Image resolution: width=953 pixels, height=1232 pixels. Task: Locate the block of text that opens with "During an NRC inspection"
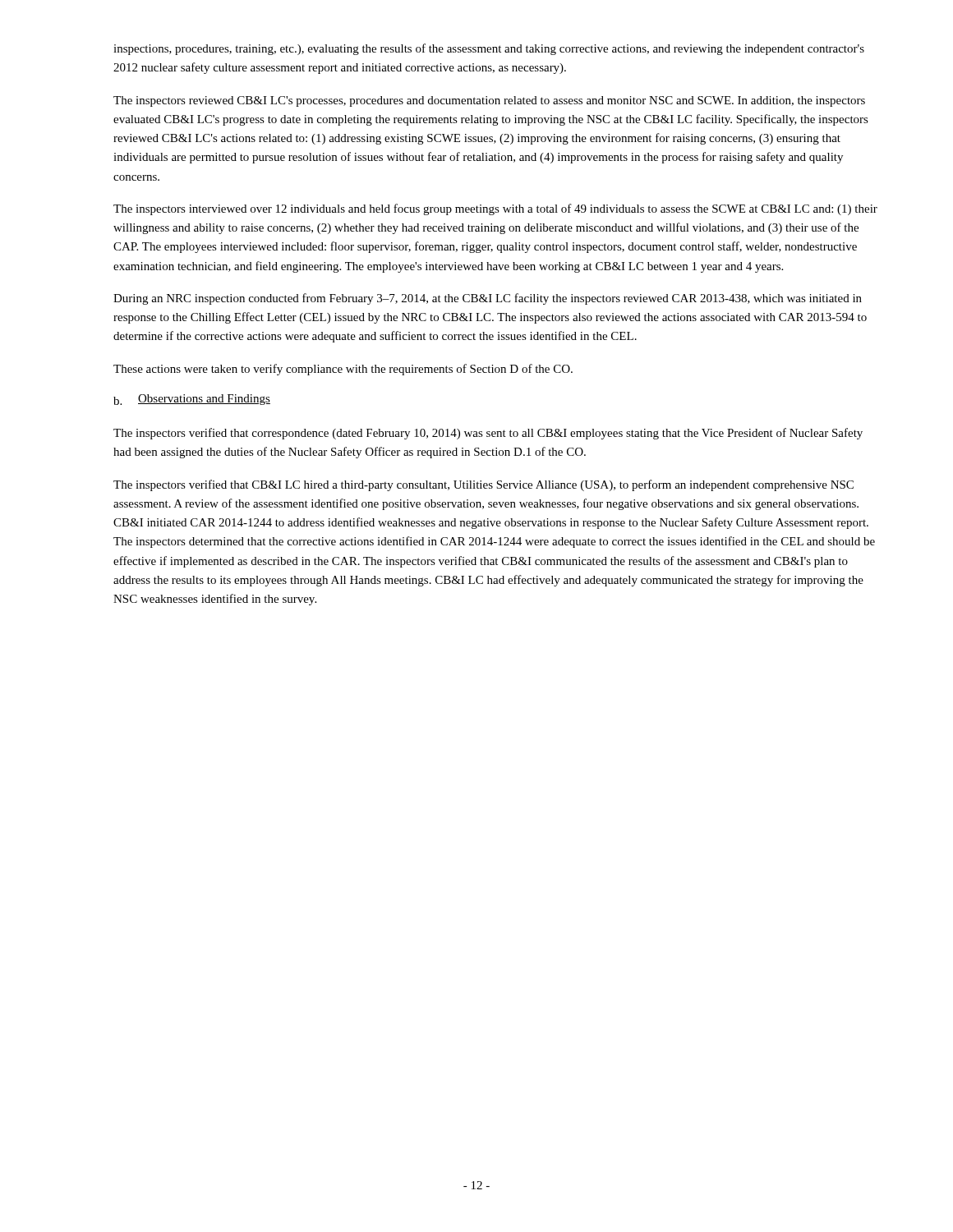pyautogui.click(x=490, y=317)
